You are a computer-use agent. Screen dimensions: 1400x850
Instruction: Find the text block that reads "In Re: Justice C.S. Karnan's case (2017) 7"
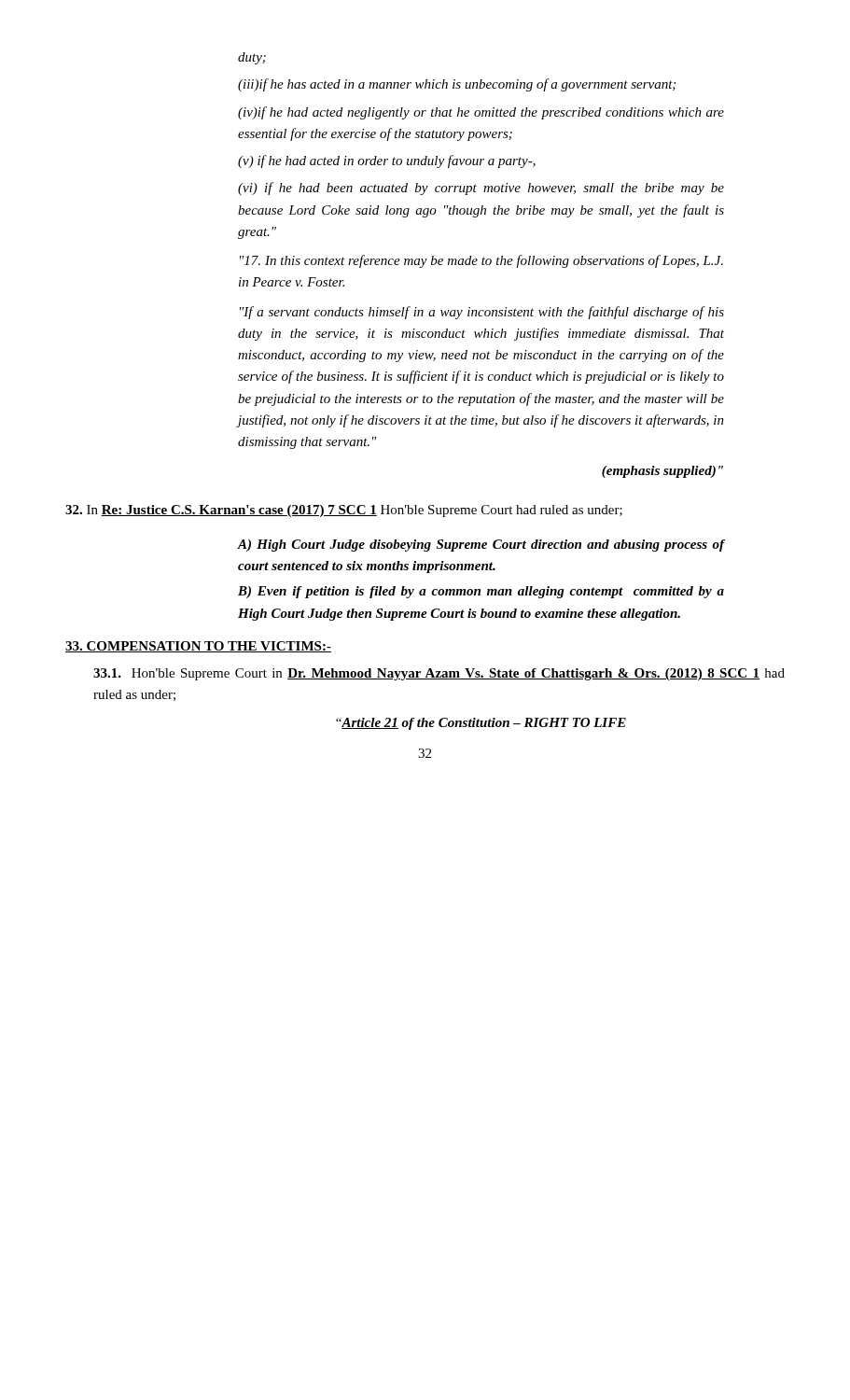(x=425, y=510)
